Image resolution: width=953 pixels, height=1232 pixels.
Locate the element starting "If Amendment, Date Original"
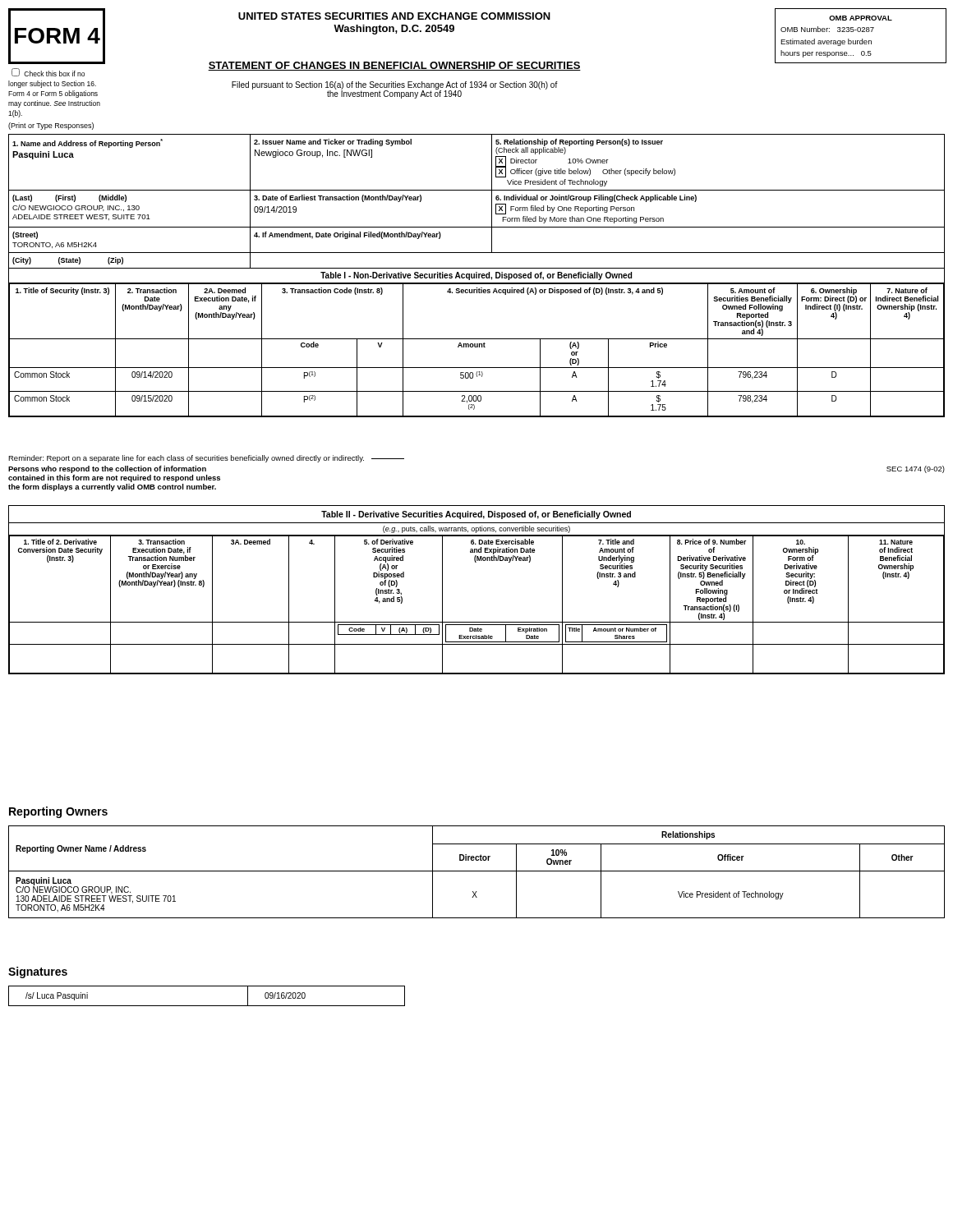pyautogui.click(x=371, y=235)
